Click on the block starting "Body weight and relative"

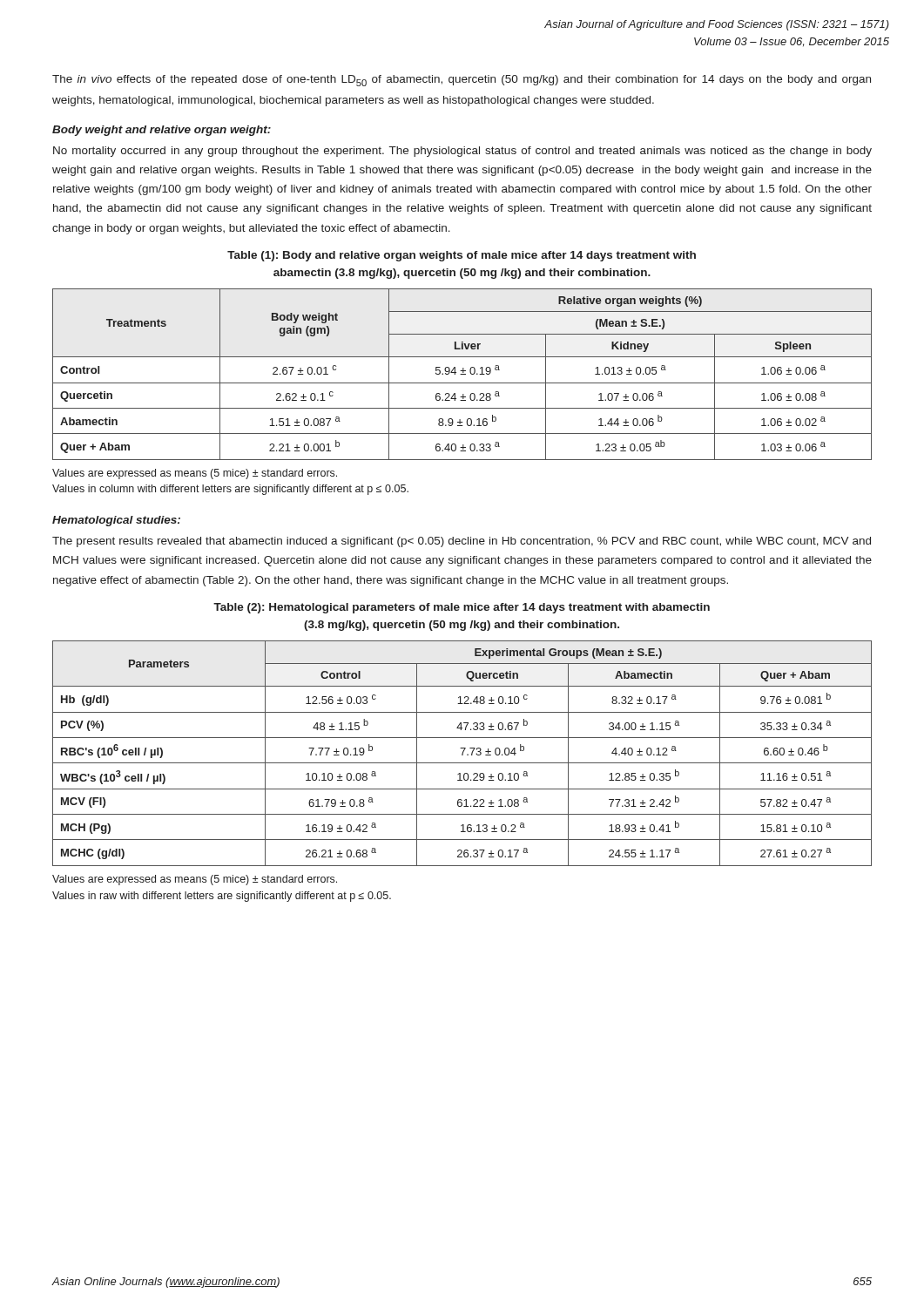click(x=162, y=129)
